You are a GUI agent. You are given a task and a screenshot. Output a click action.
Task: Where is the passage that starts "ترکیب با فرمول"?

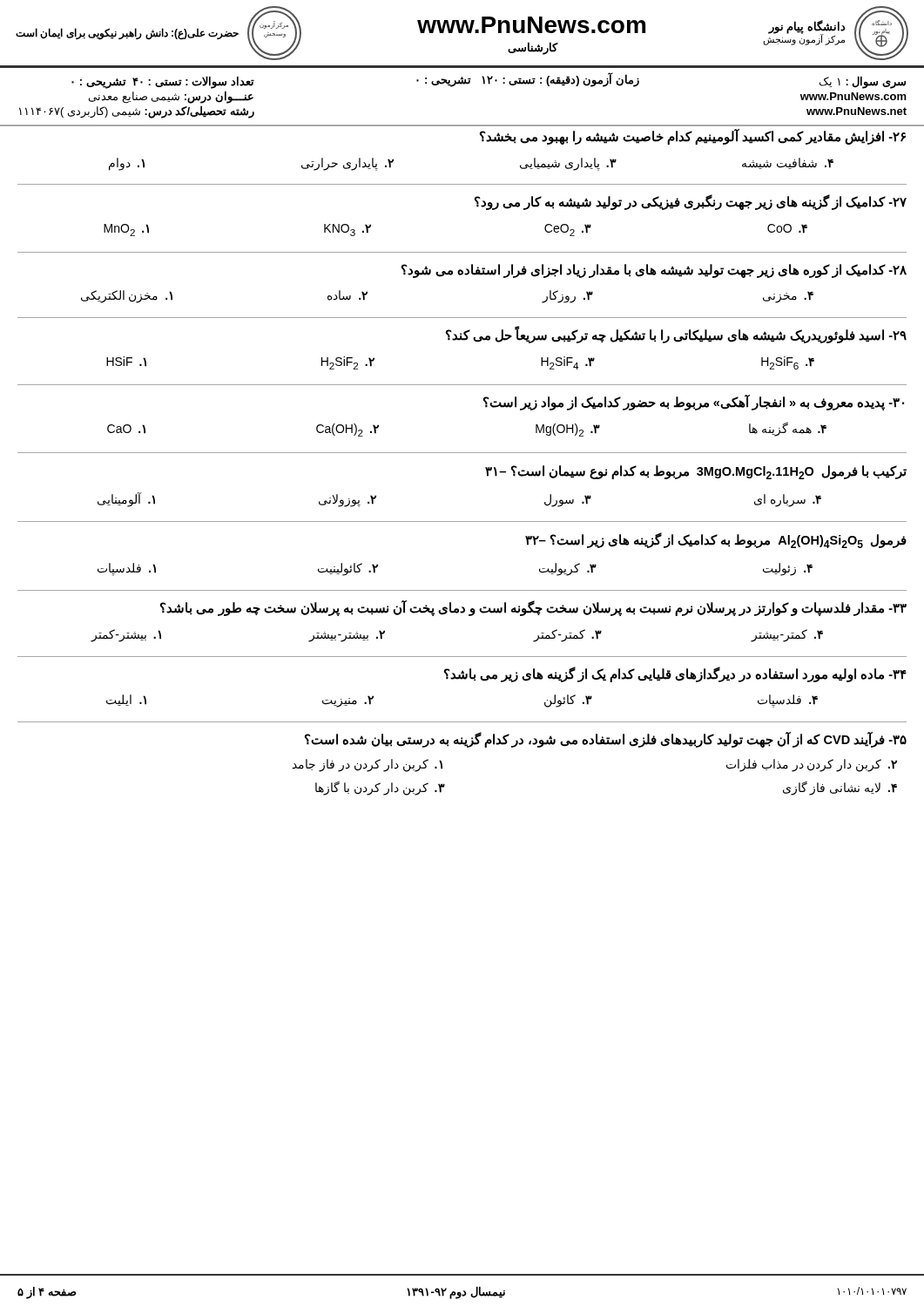click(696, 472)
